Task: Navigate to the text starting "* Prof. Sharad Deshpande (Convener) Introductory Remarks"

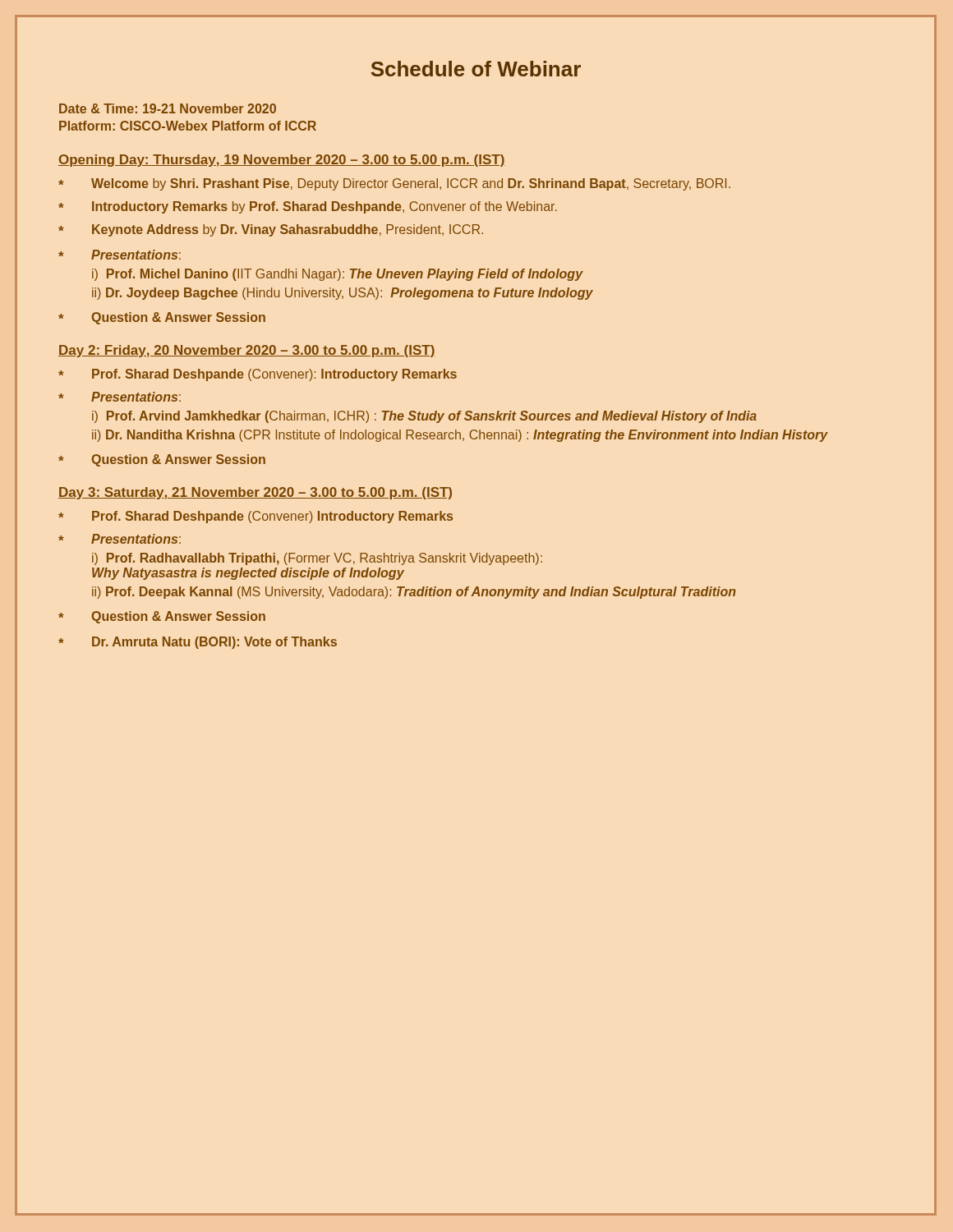Action: (x=256, y=517)
